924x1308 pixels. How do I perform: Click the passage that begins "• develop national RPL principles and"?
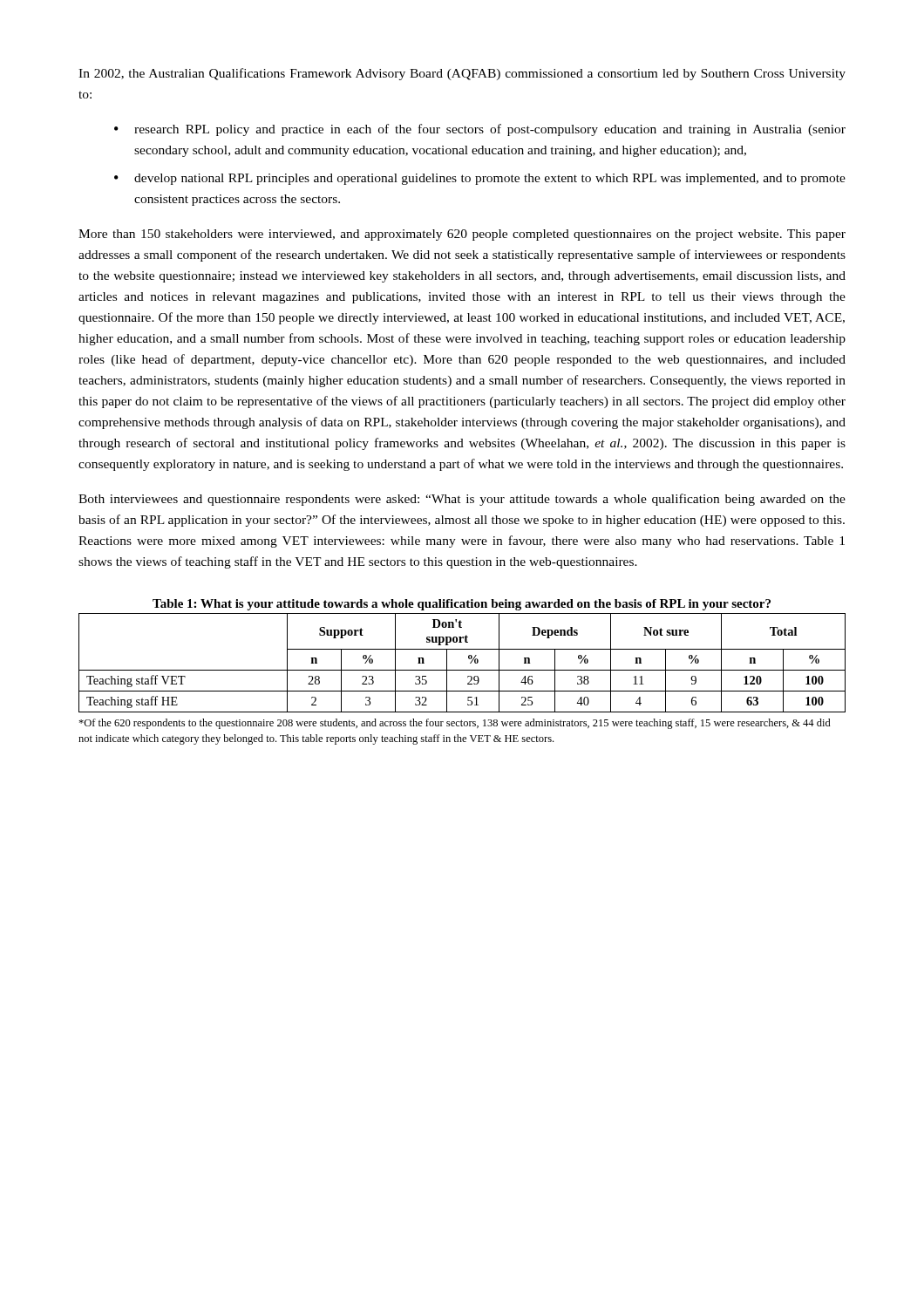click(x=479, y=188)
